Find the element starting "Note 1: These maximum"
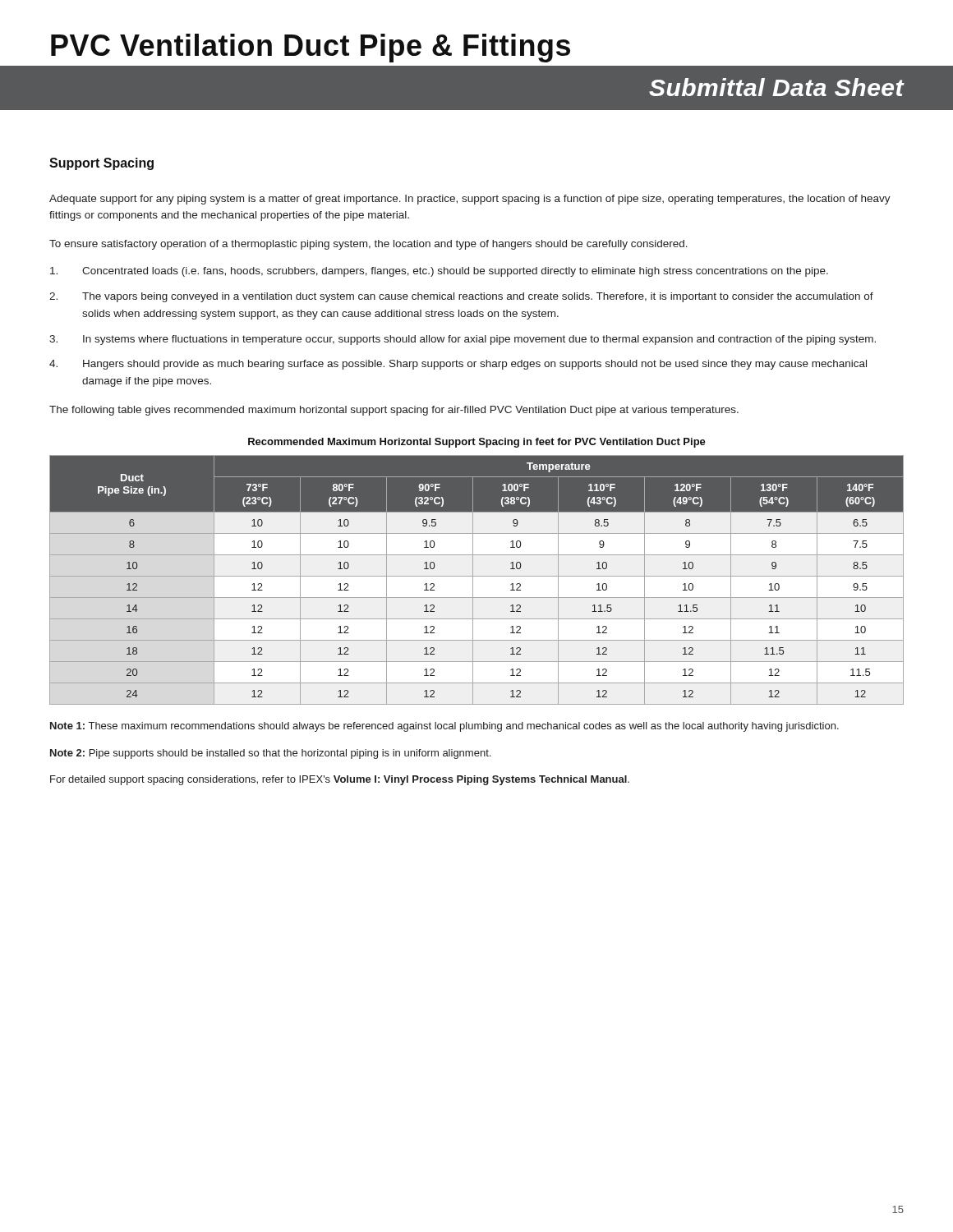This screenshot has width=953, height=1232. [476, 726]
